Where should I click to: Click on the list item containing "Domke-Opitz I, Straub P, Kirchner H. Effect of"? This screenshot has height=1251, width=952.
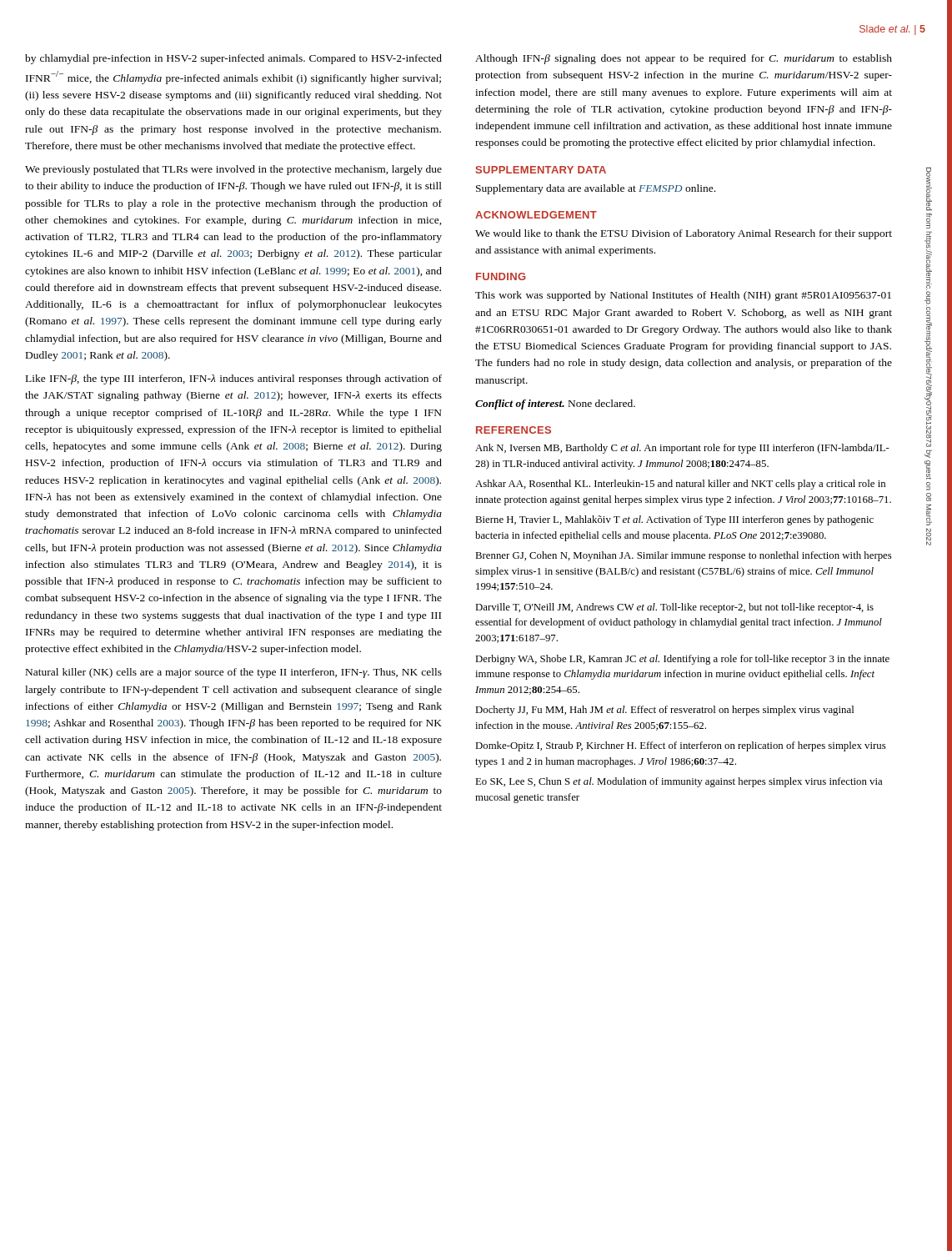[x=684, y=754]
